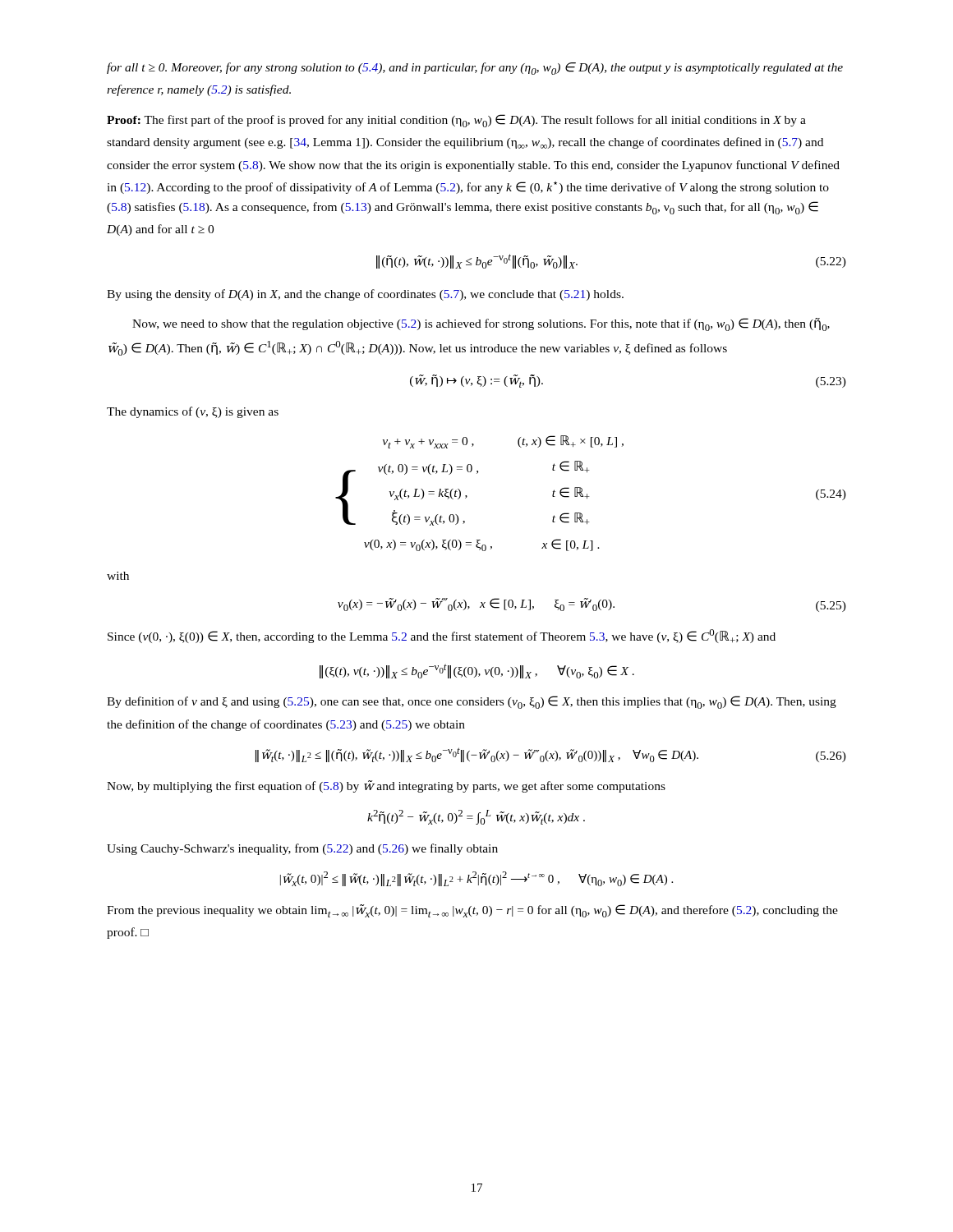Find the formula on this page that starts "(w̃, η̃) ↦"

[x=481, y=380]
